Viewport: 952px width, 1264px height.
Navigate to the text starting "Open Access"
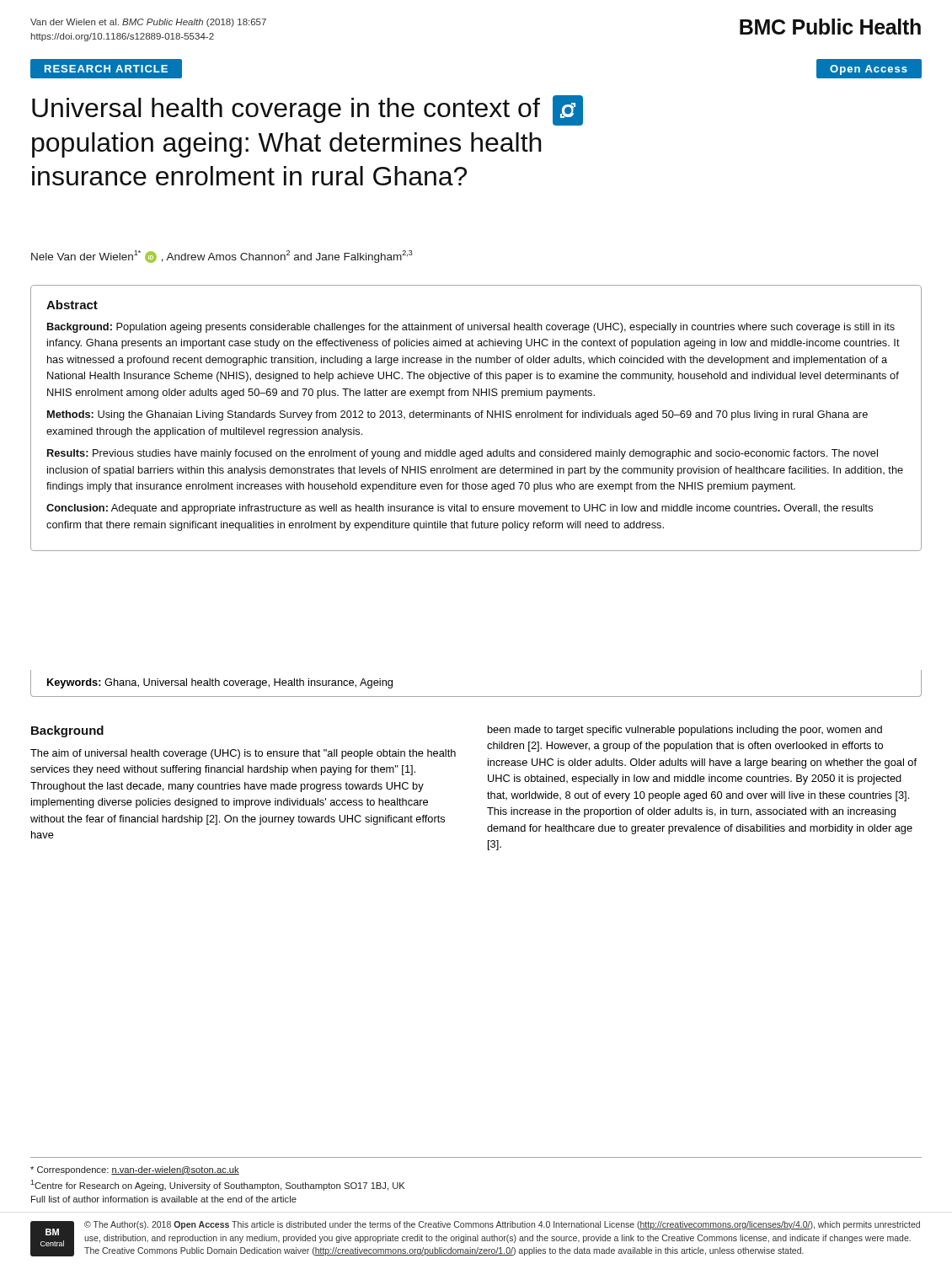(x=869, y=69)
